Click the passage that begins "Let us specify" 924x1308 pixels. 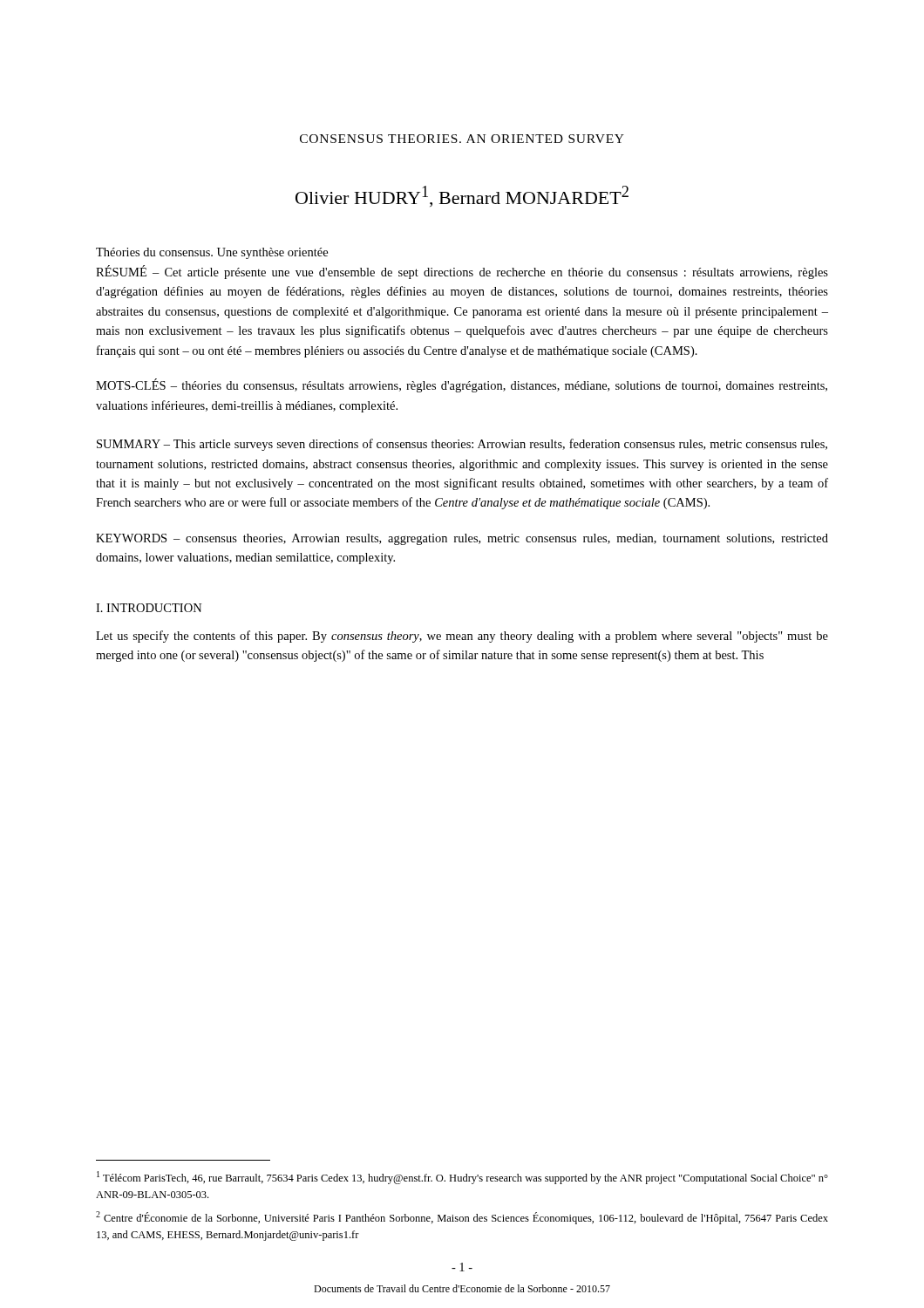[x=462, y=645]
